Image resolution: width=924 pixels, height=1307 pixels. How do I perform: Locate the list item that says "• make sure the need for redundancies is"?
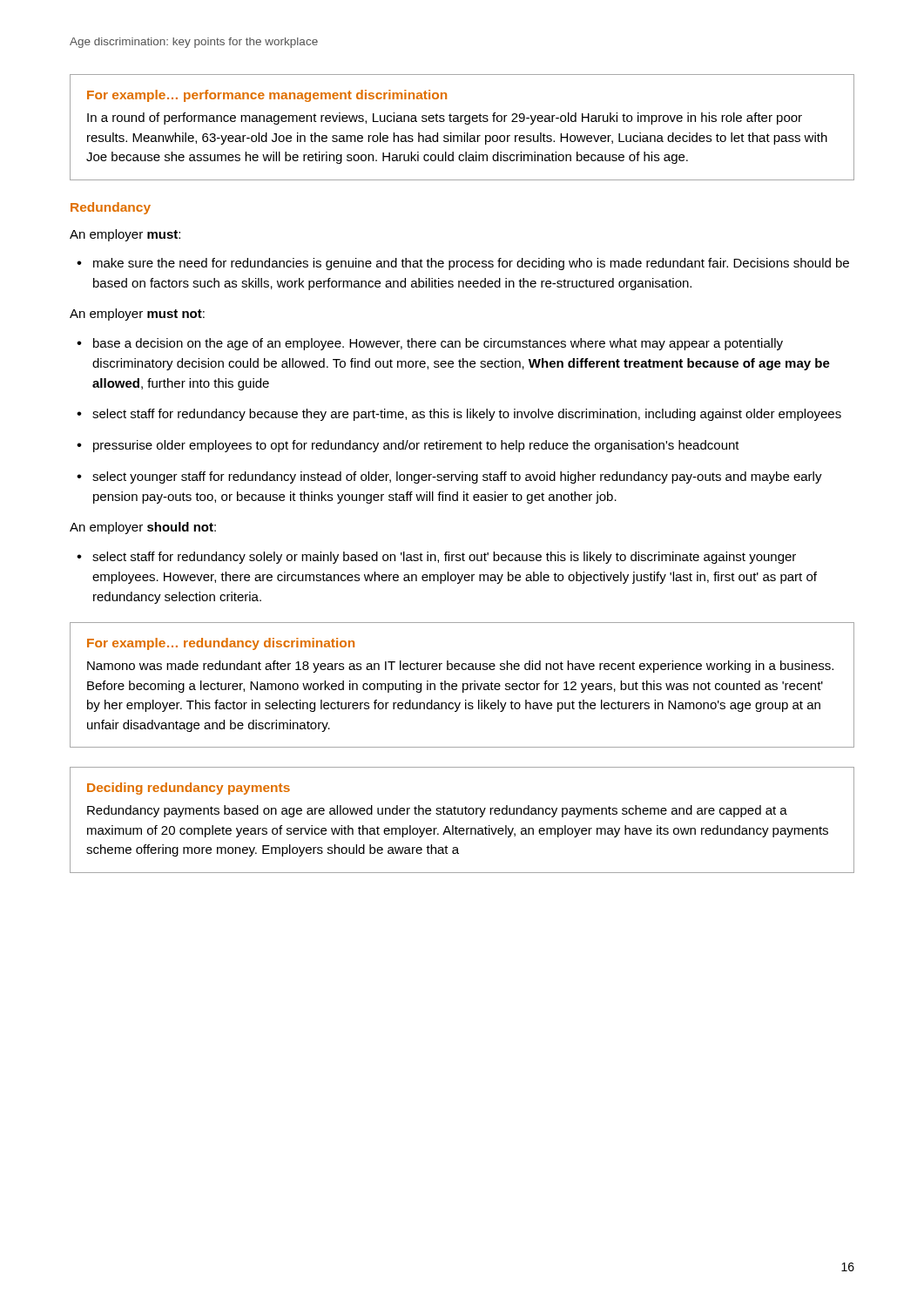[462, 273]
